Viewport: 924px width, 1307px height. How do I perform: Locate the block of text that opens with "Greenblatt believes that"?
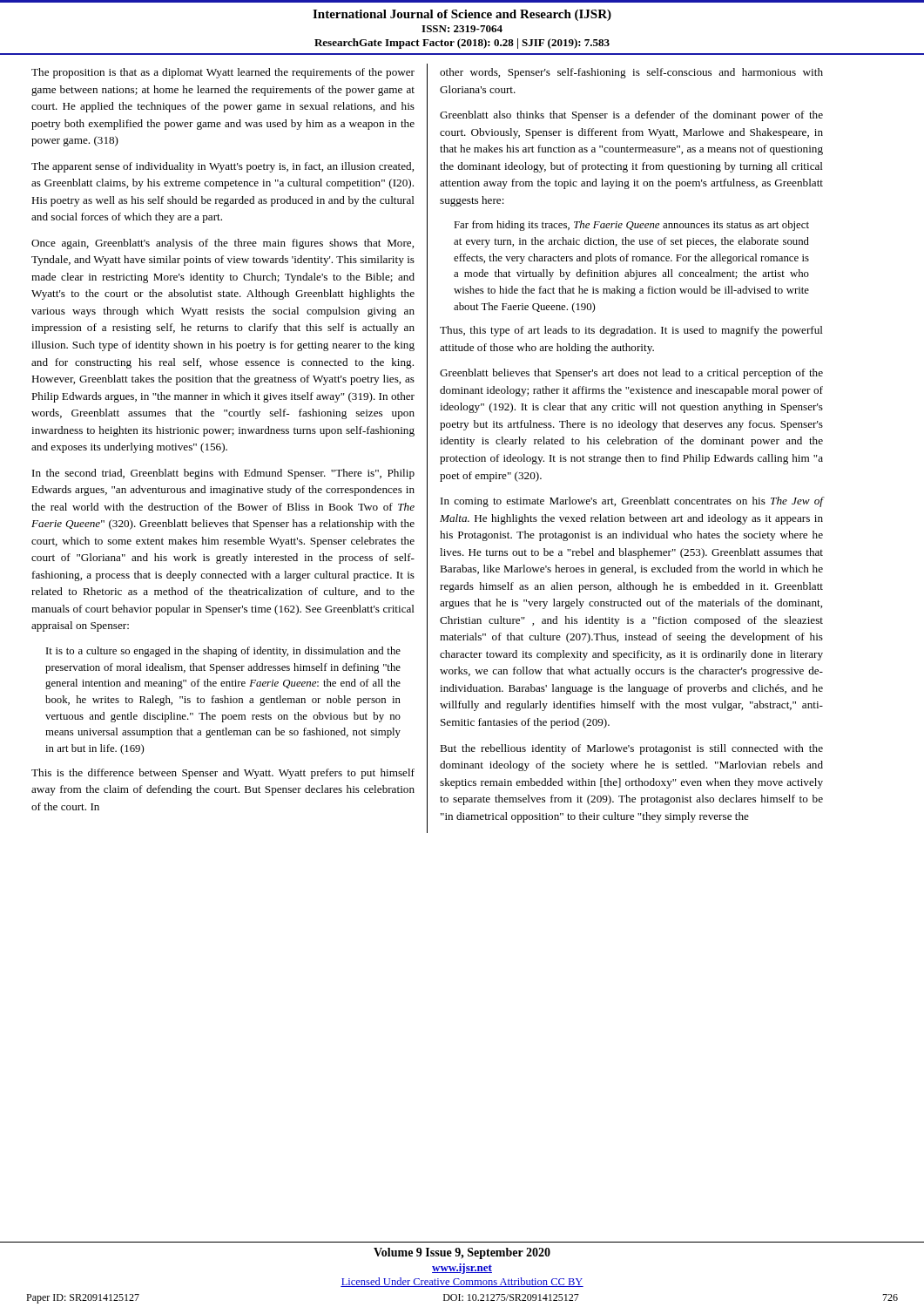[631, 424]
